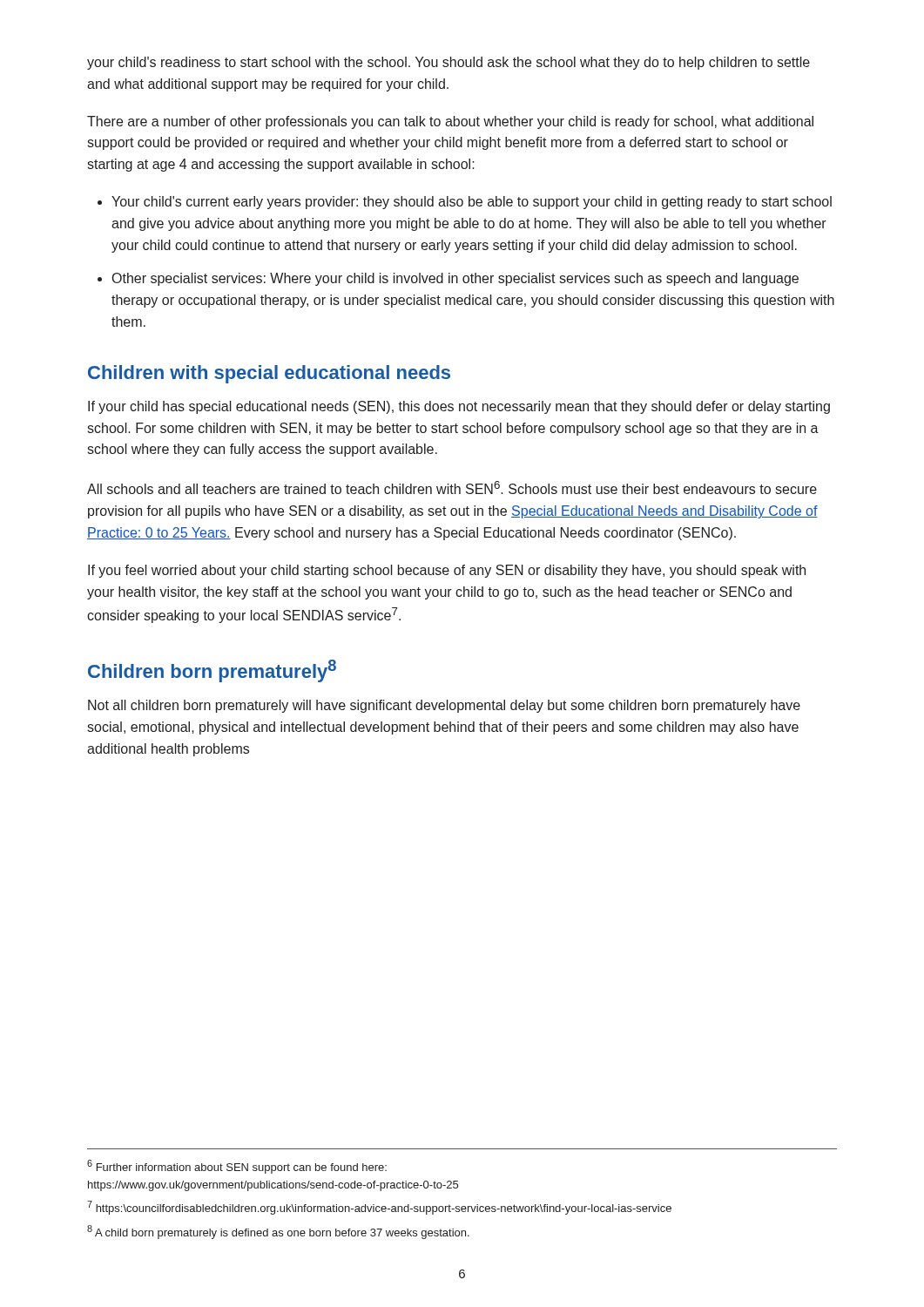Find "7 https:\councilfordisabledchildren.org.uk\information-advice-and-support-services-network\find-your-local-ias-service" on this page
This screenshot has height=1307, width=924.
(379, 1207)
